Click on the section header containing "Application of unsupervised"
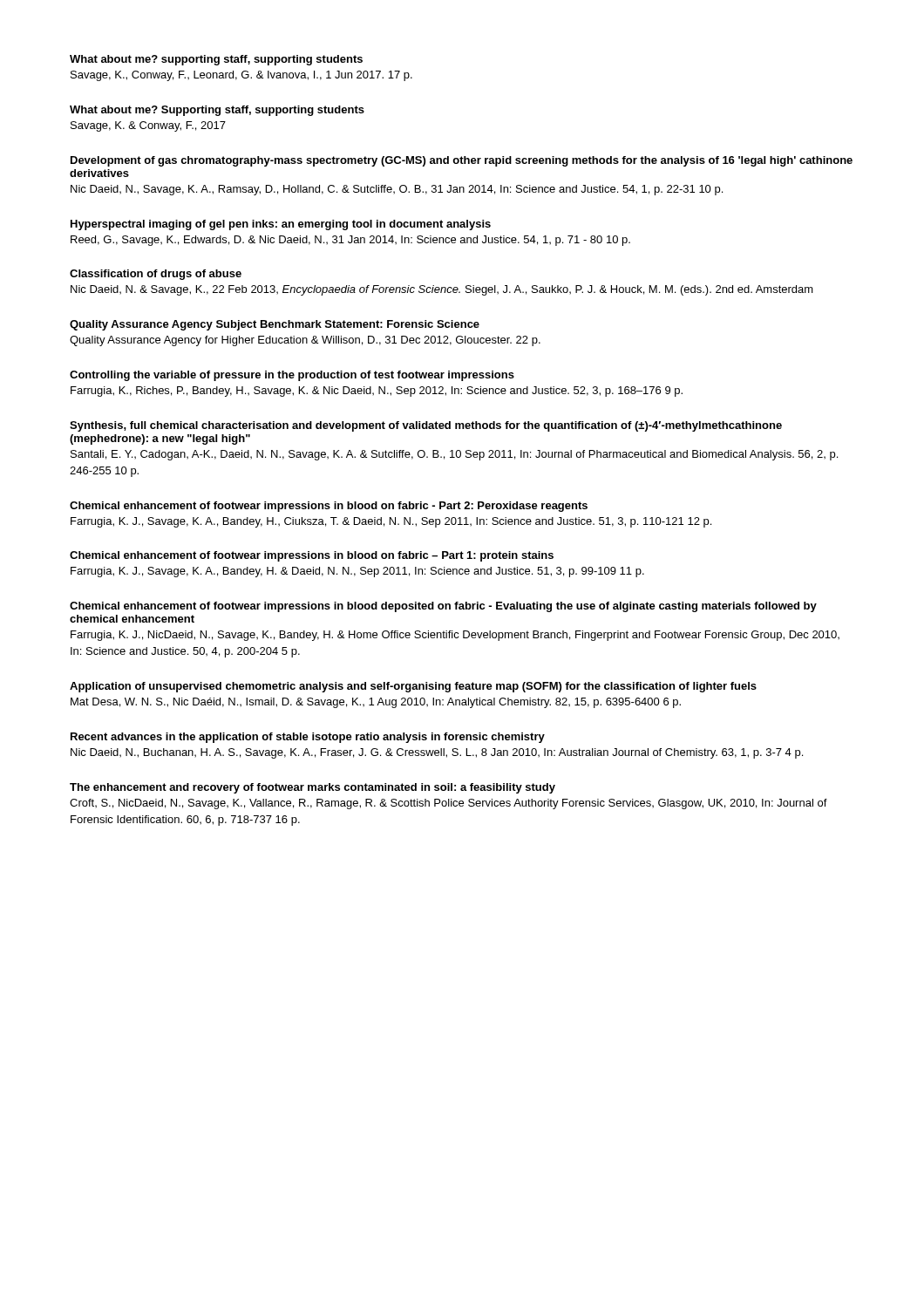924x1308 pixels. click(462, 695)
